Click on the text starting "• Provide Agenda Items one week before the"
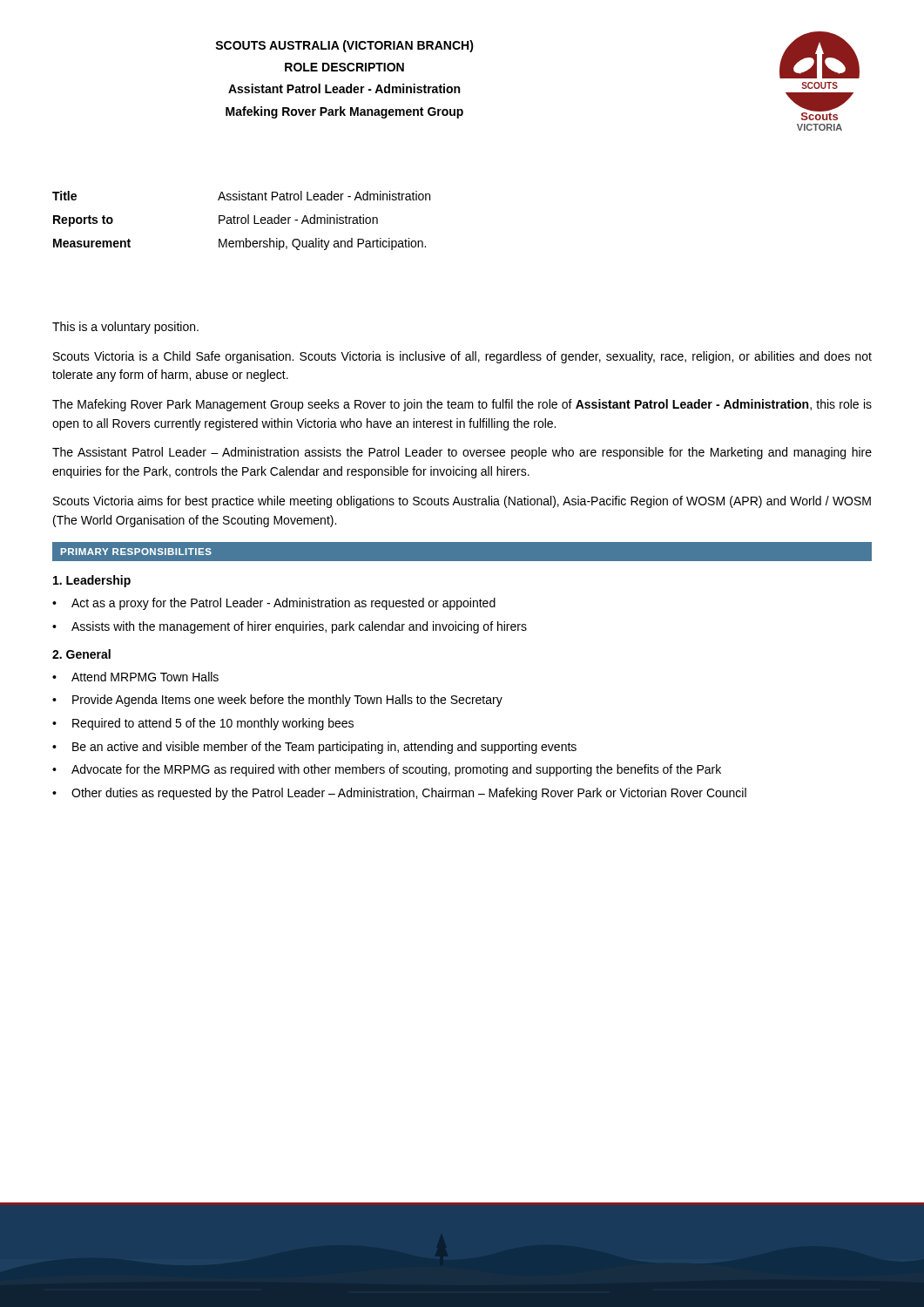The width and height of the screenshot is (924, 1307). (x=462, y=701)
